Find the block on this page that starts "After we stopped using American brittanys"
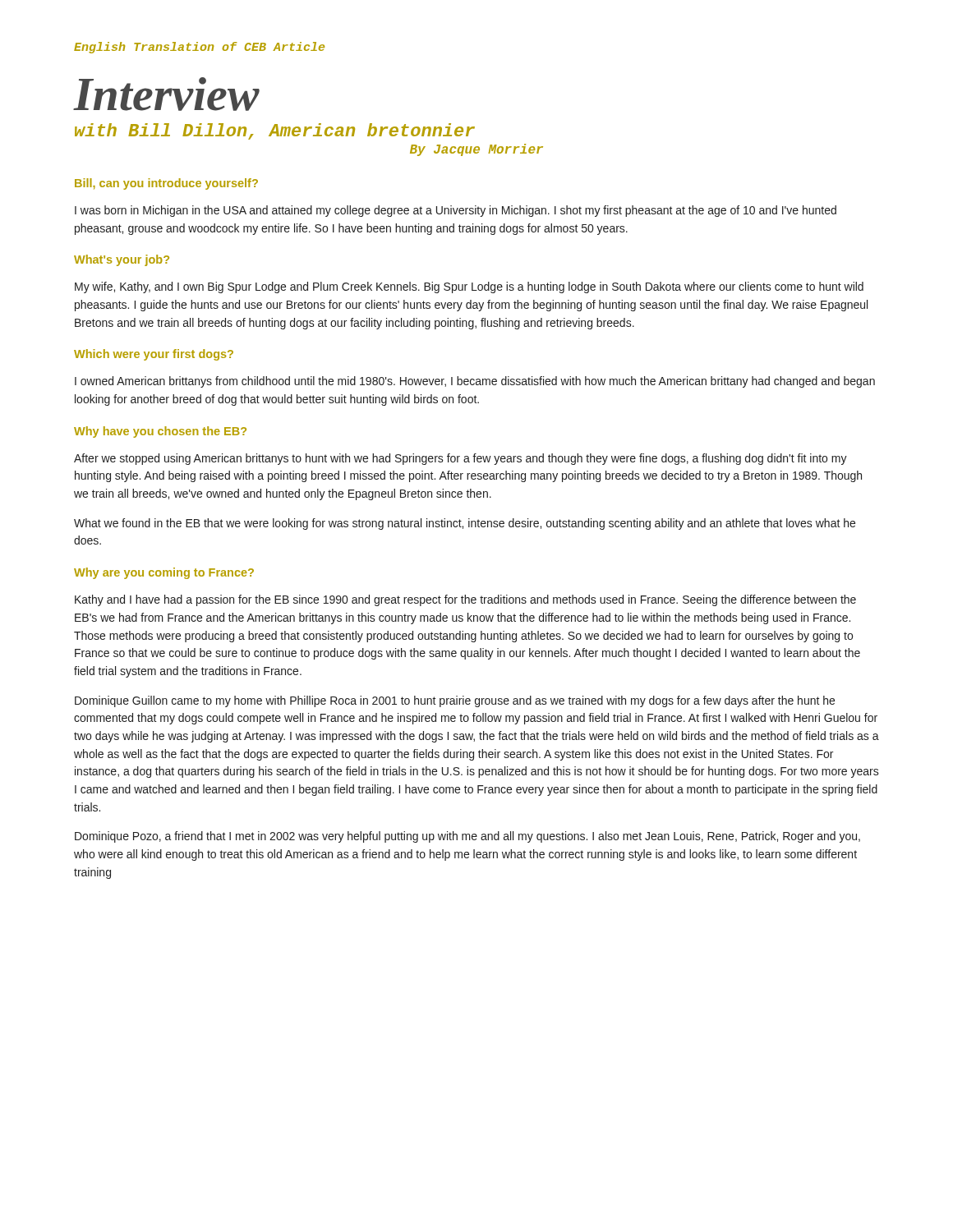 pyautogui.click(x=476, y=477)
